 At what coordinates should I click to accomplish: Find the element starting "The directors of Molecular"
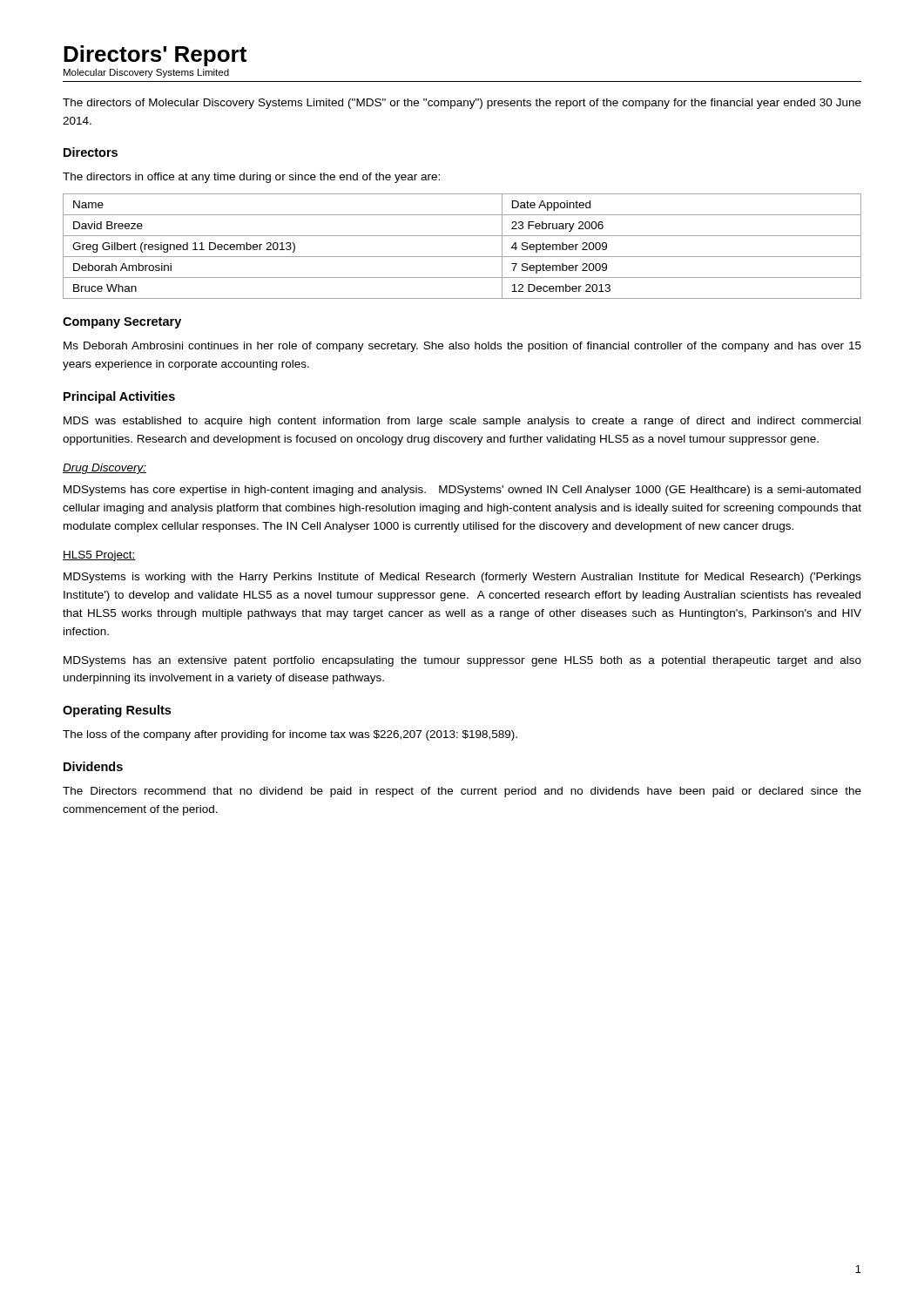point(462,111)
